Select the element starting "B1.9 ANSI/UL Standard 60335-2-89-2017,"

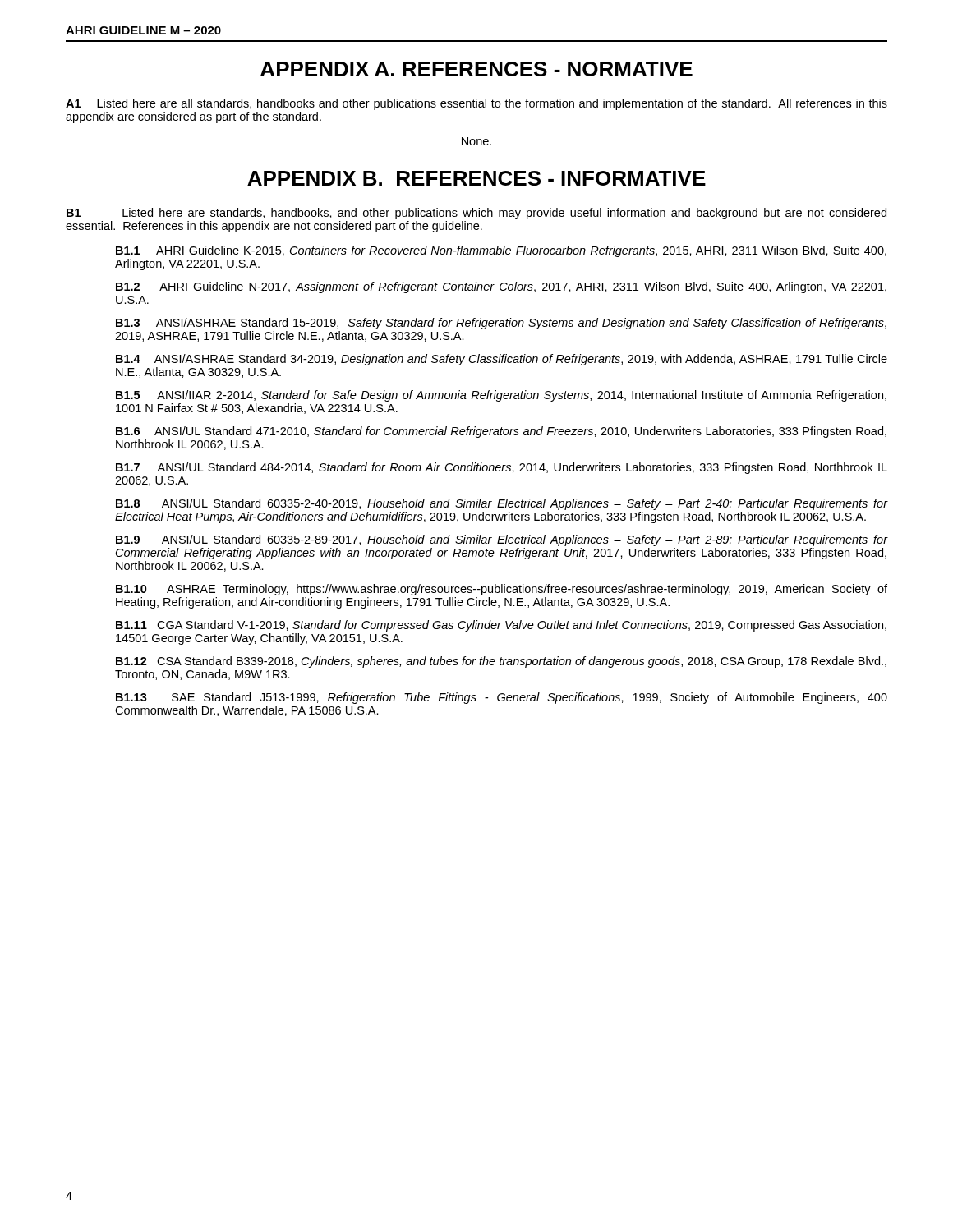(x=501, y=553)
